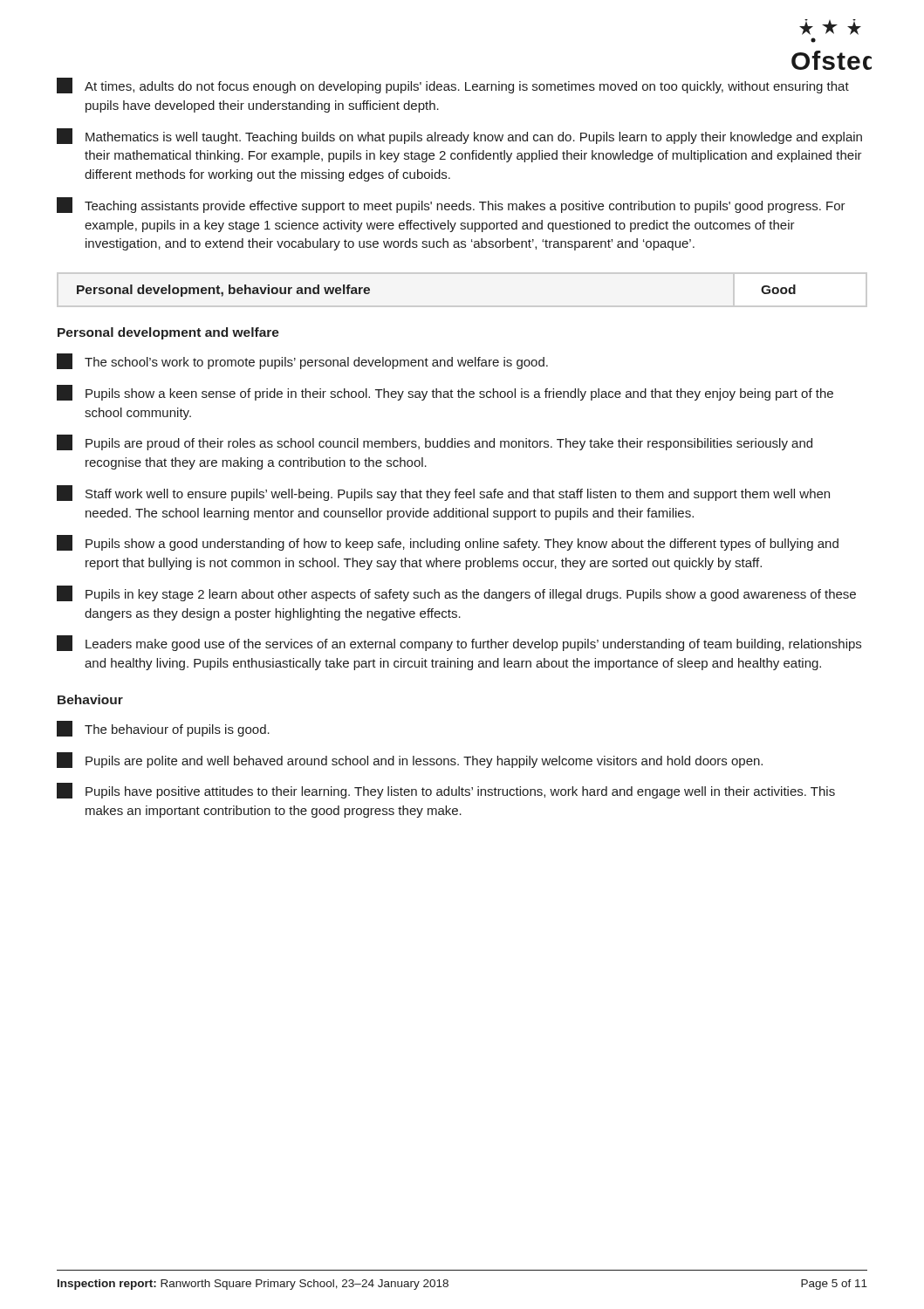Select the text starting "Pupils show a keen"

[462, 403]
